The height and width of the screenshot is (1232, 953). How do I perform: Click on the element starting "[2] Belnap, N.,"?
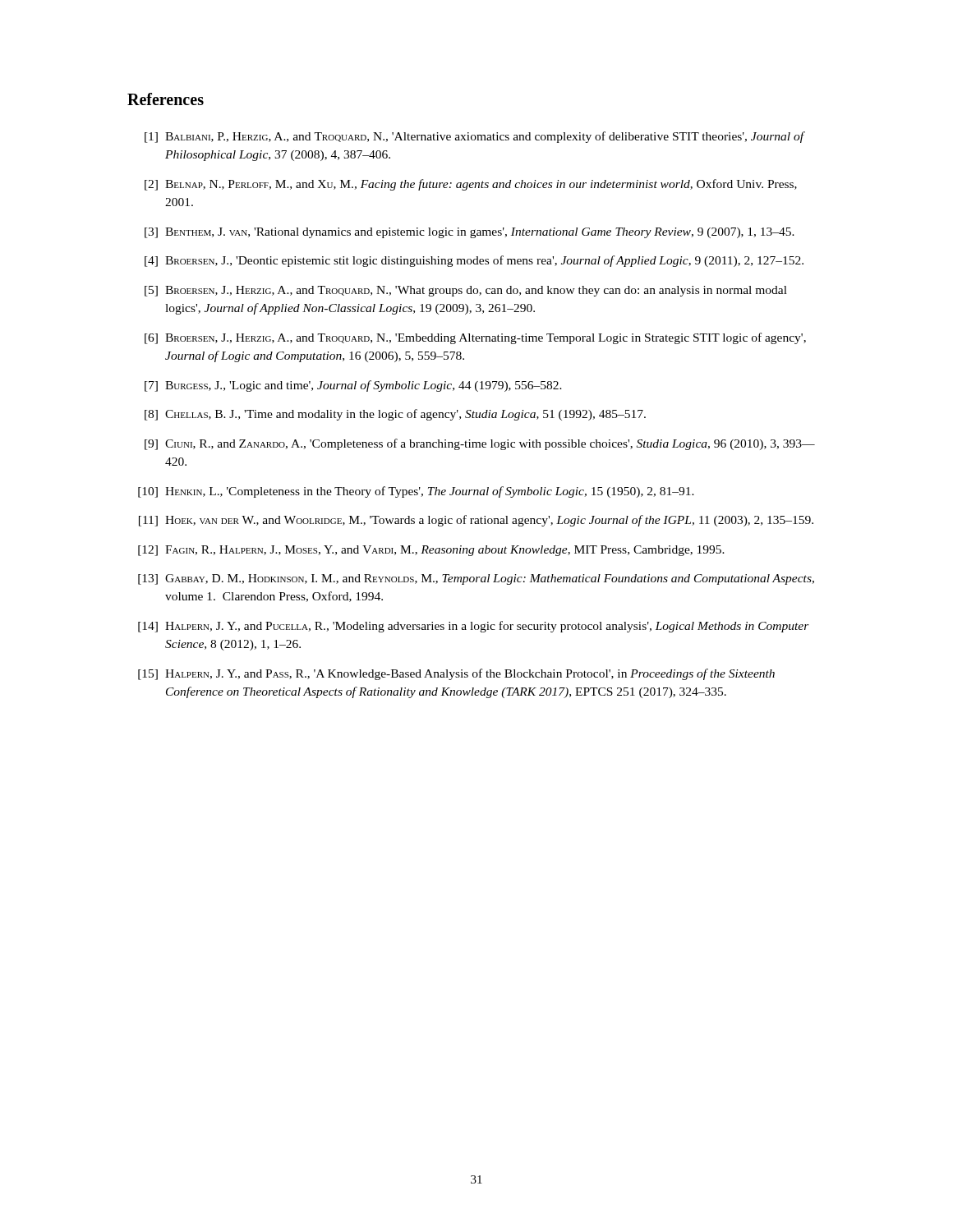[x=476, y=193]
